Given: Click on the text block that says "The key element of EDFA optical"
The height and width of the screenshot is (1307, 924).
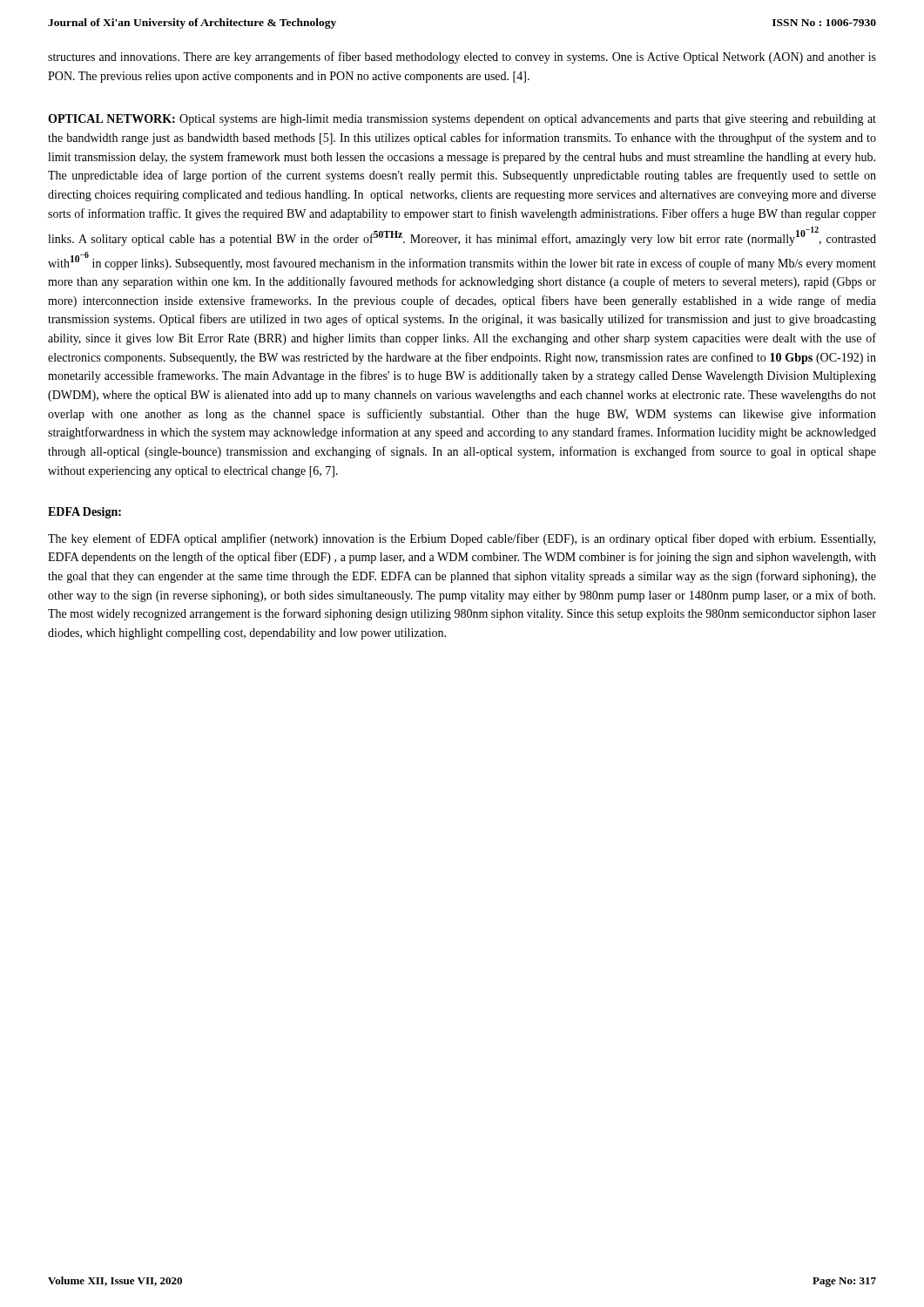Looking at the screenshot, I should click(462, 586).
